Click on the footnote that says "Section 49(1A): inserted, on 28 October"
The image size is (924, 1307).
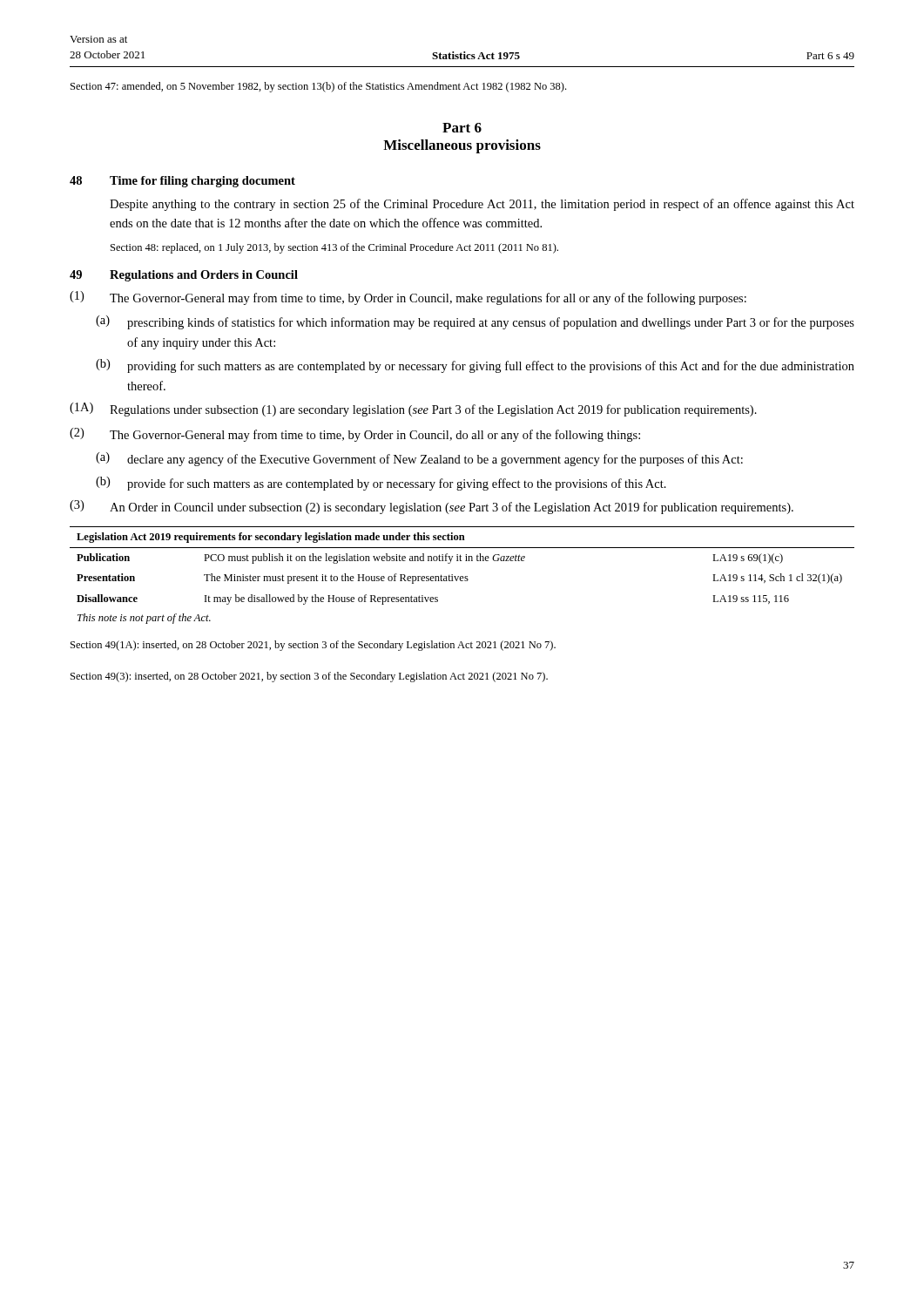click(313, 644)
